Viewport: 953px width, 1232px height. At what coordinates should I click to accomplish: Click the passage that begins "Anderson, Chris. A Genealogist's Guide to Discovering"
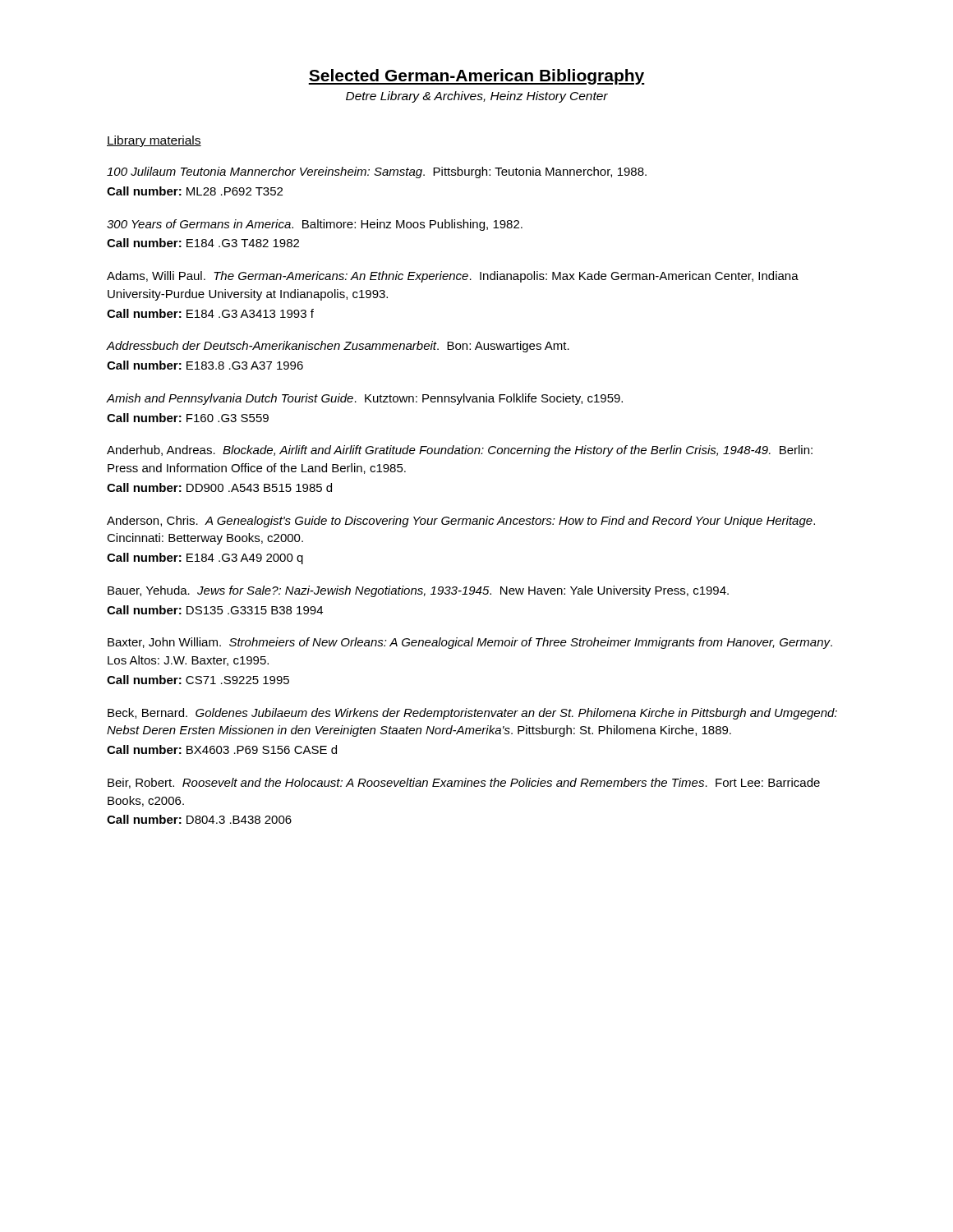coord(461,522)
